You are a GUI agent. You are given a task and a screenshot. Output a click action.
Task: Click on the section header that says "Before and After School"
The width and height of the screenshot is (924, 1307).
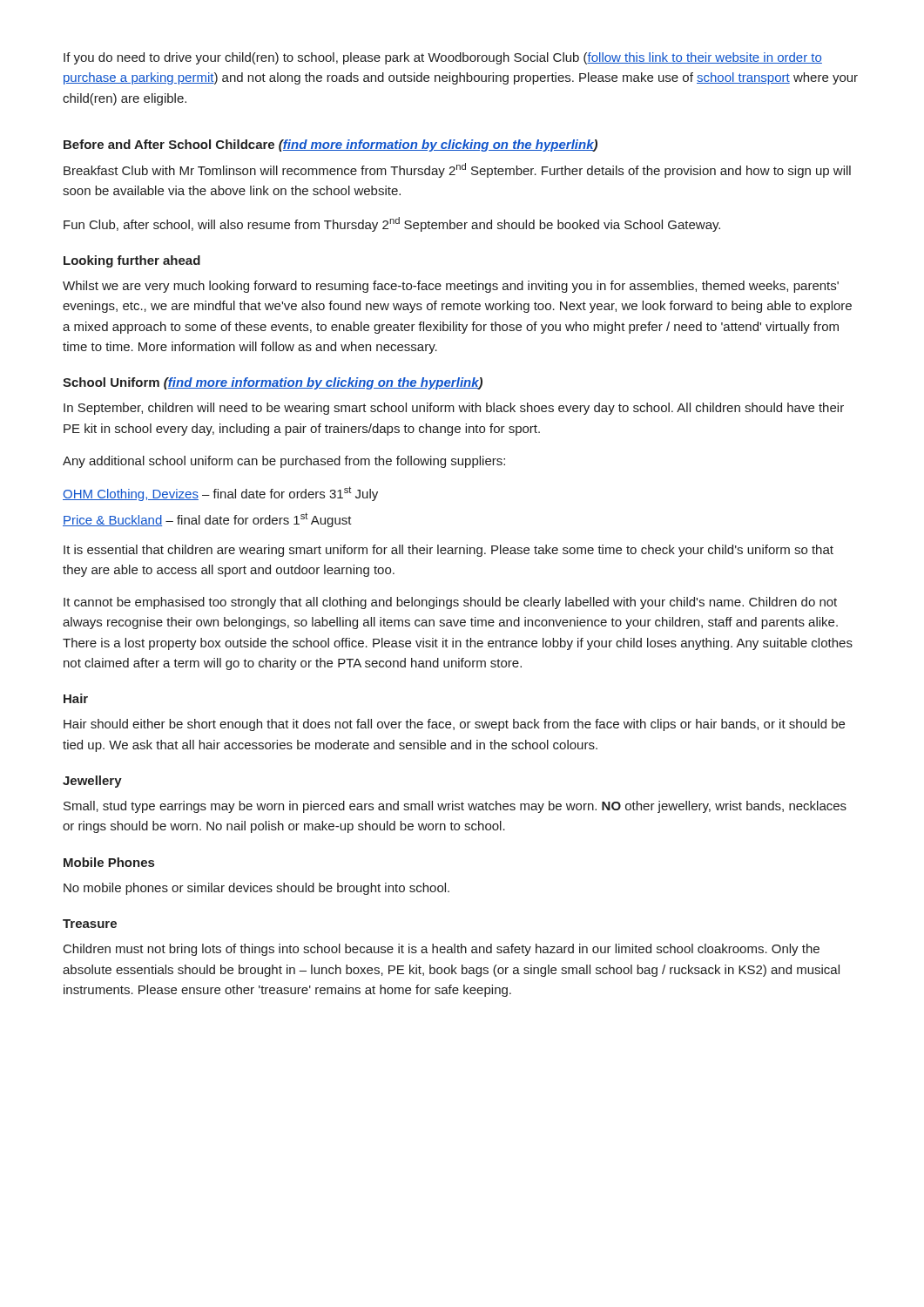coord(330,144)
